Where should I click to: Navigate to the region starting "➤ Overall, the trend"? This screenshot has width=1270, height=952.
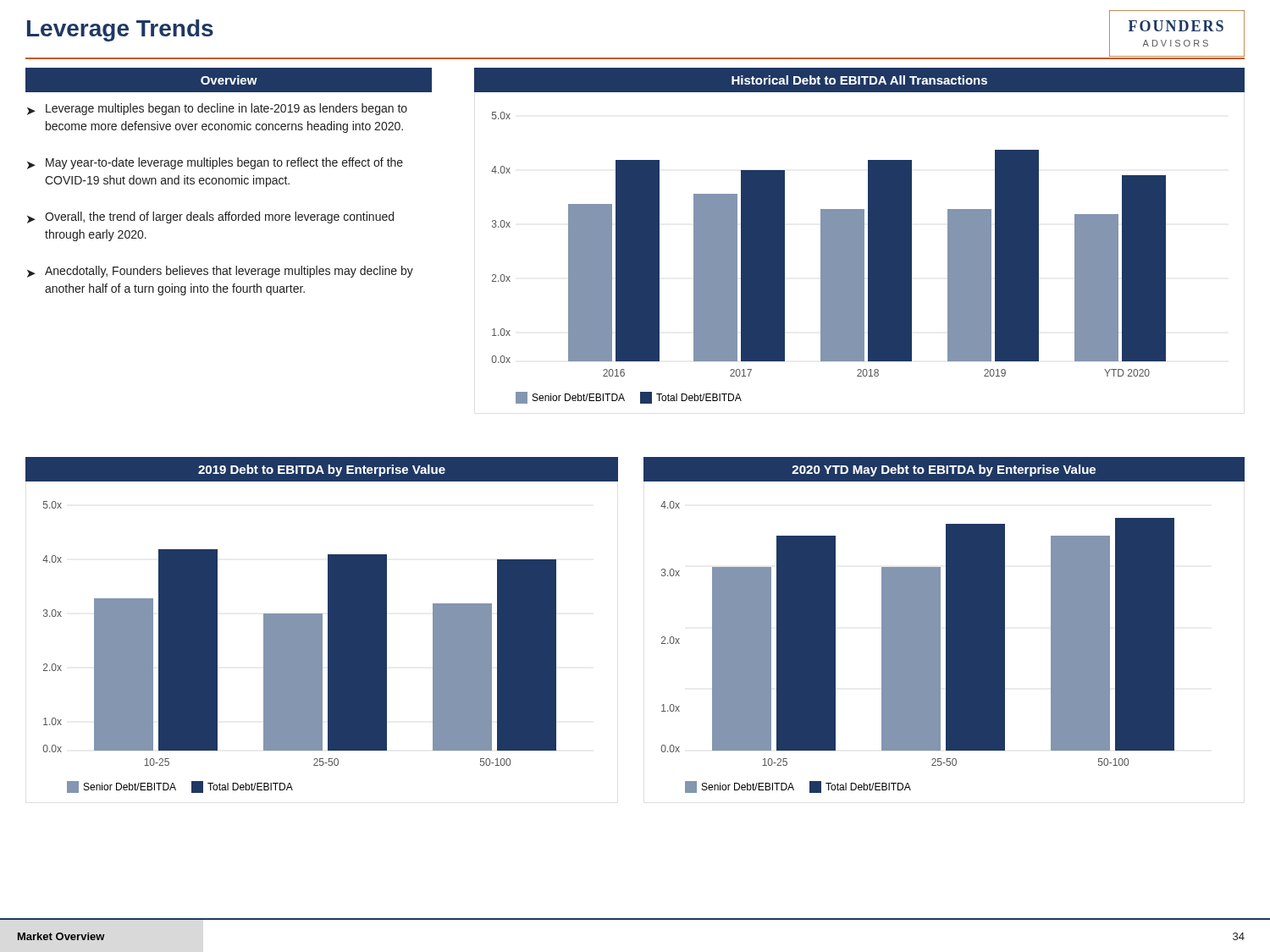tap(229, 226)
